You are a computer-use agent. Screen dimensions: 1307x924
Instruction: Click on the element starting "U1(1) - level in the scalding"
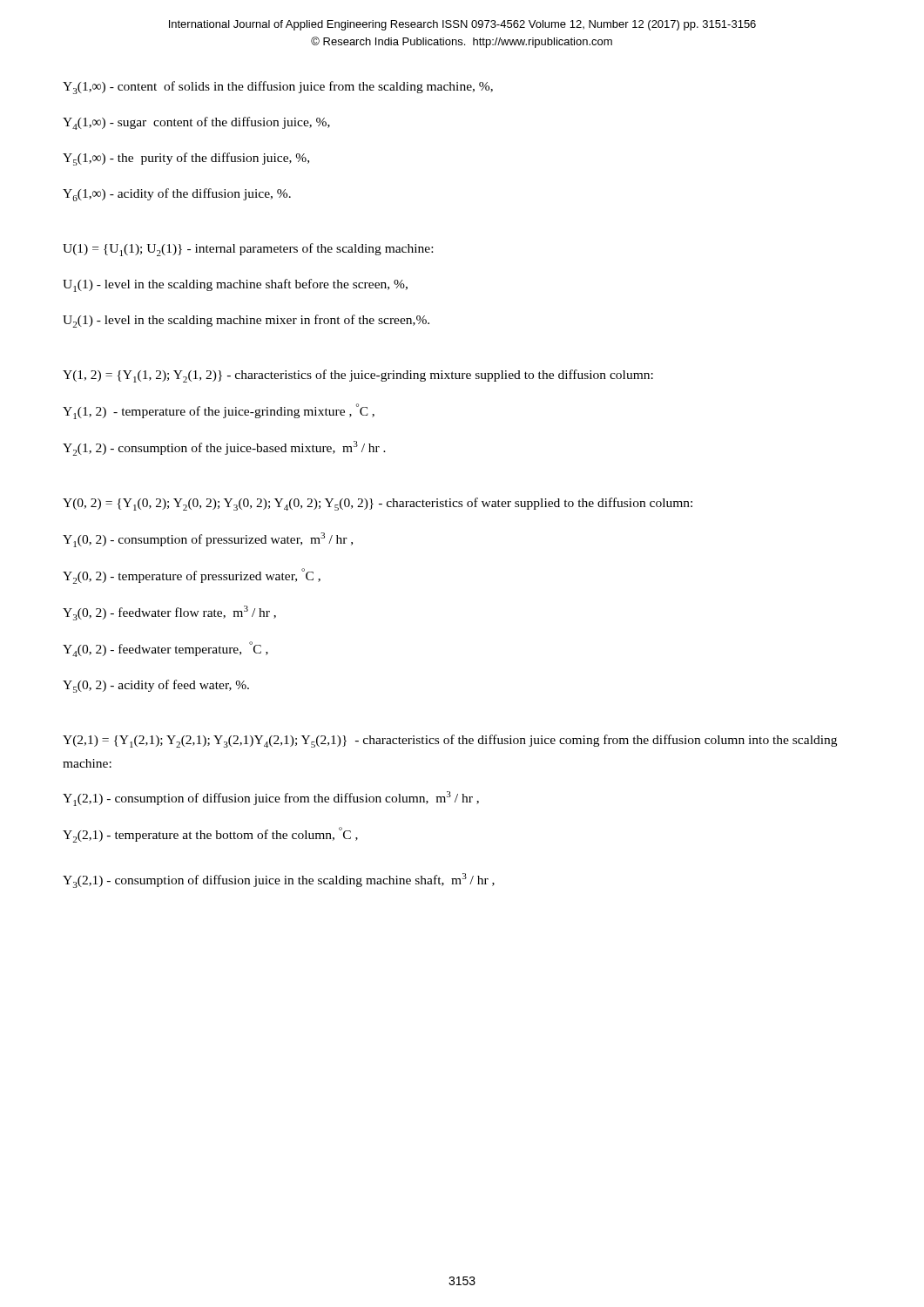coord(236,285)
